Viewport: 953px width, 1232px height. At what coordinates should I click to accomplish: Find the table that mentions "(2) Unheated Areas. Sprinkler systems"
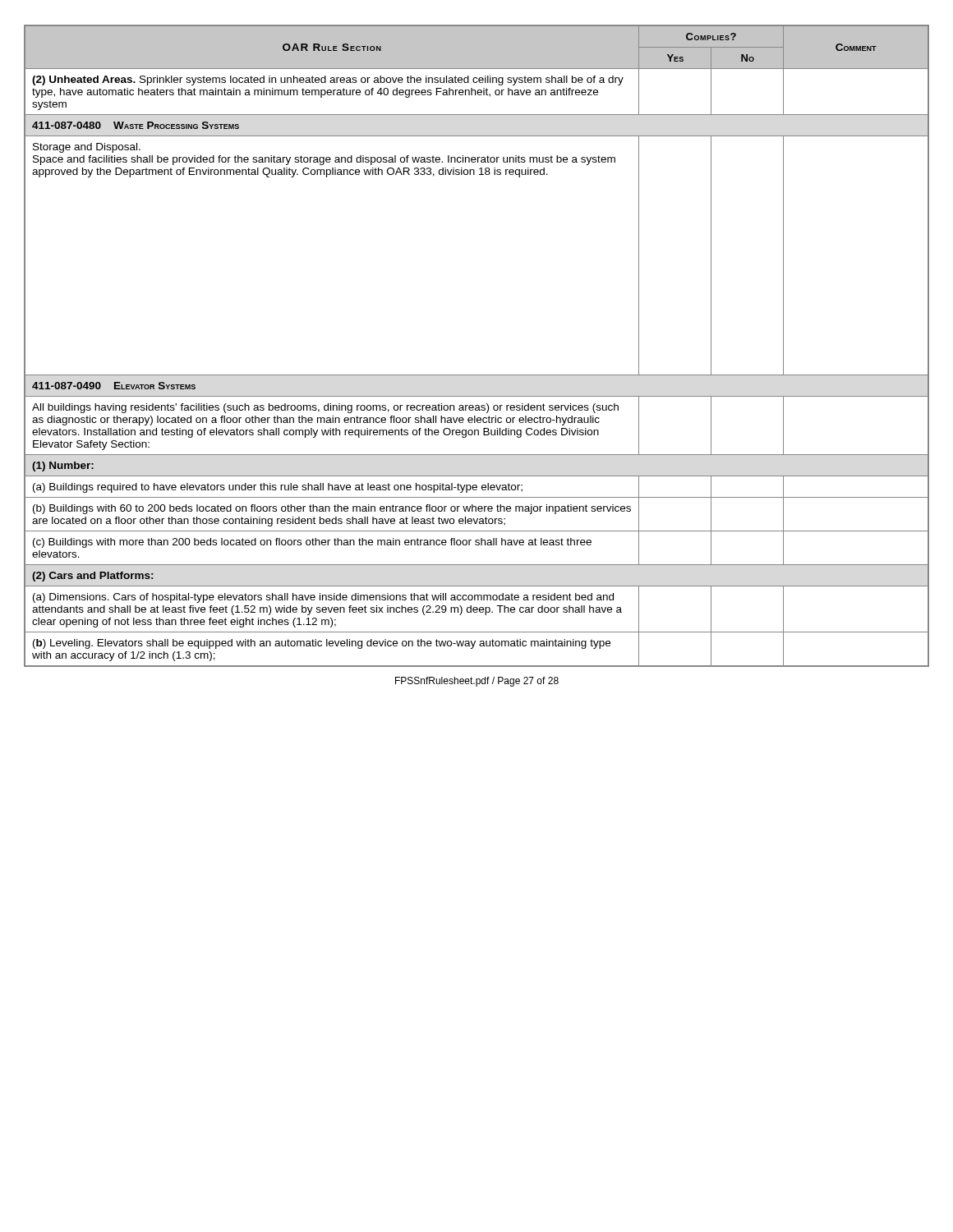click(x=476, y=346)
